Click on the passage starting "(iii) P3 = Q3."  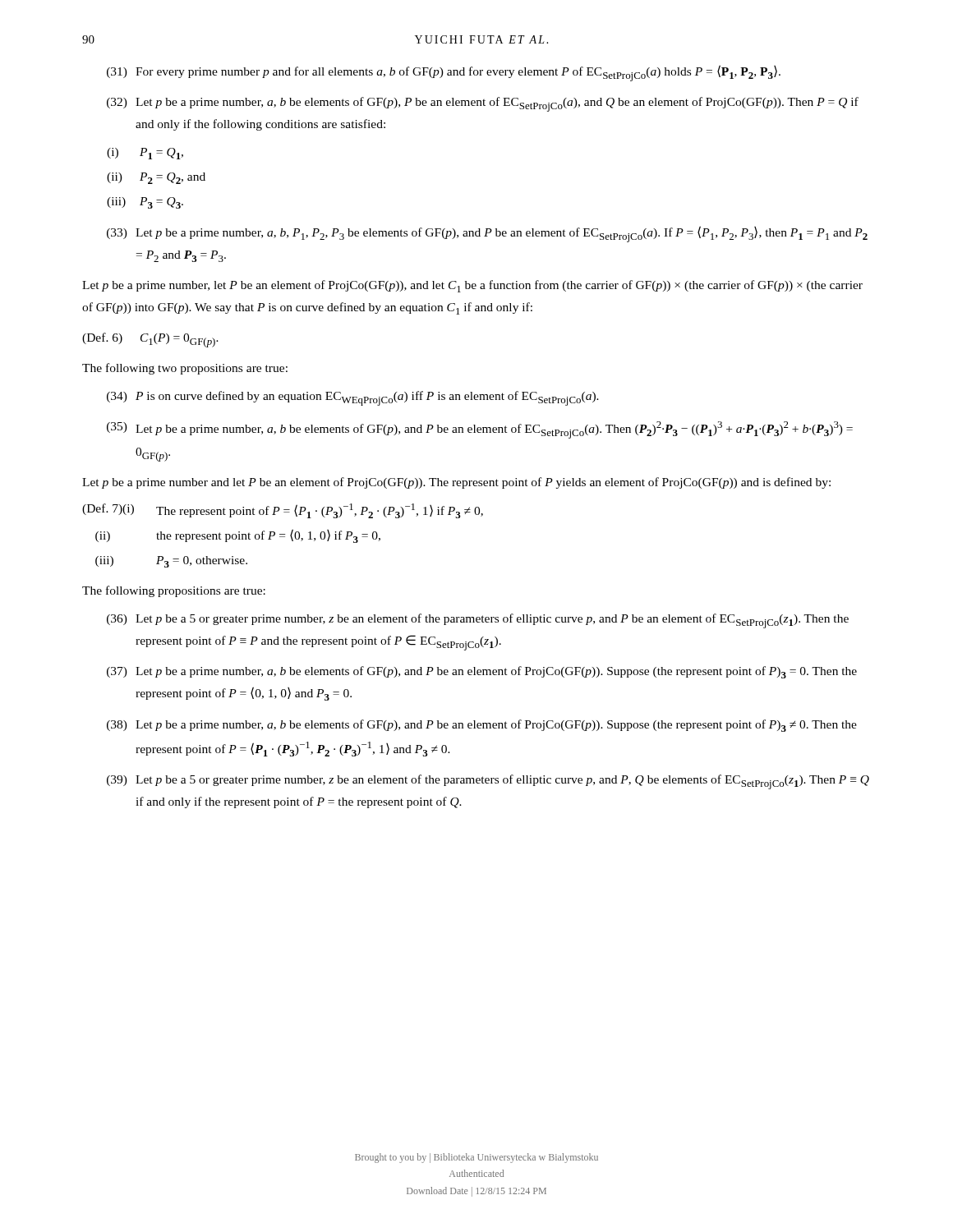(145, 203)
